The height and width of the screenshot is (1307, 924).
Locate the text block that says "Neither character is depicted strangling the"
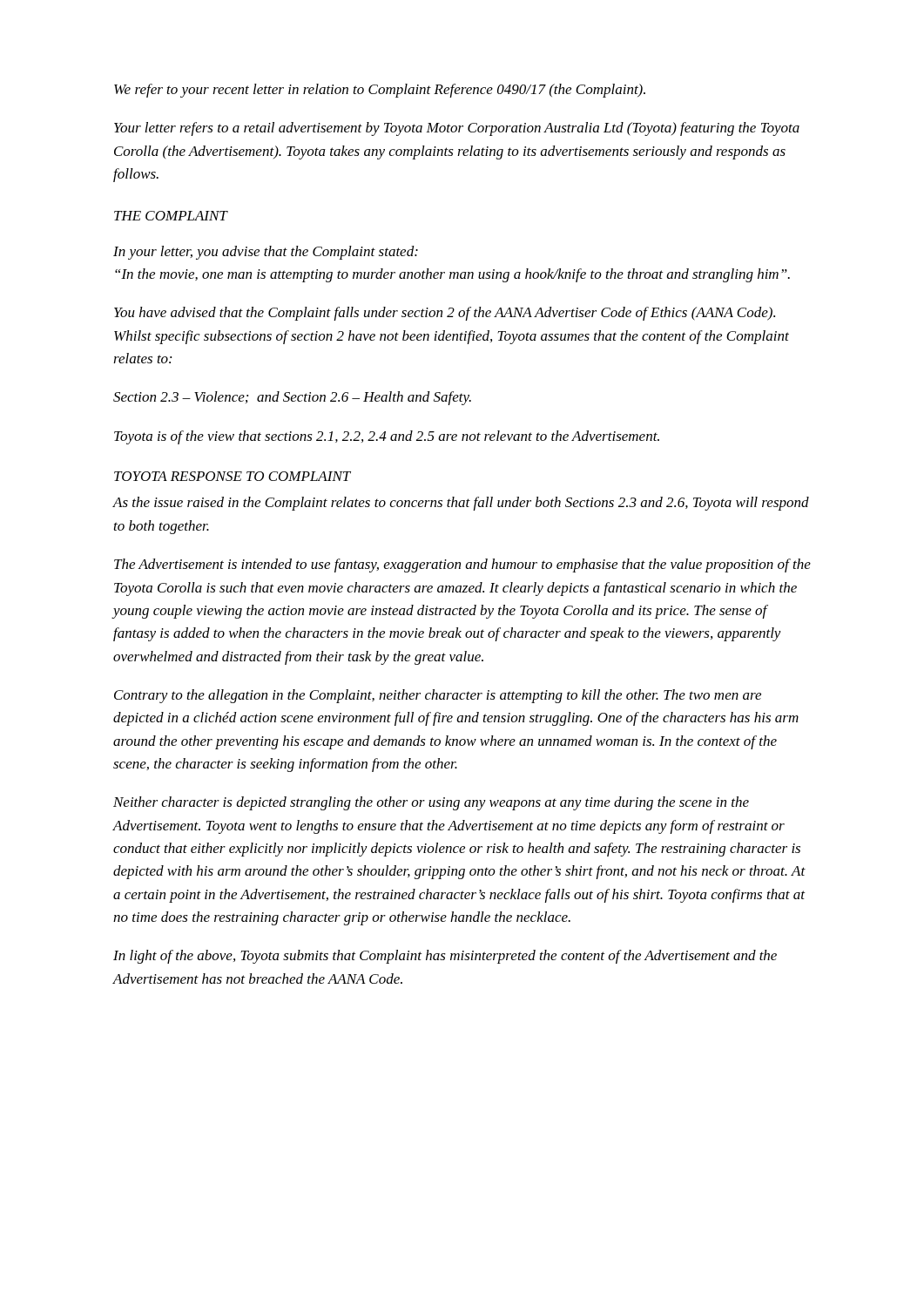pyautogui.click(x=459, y=860)
